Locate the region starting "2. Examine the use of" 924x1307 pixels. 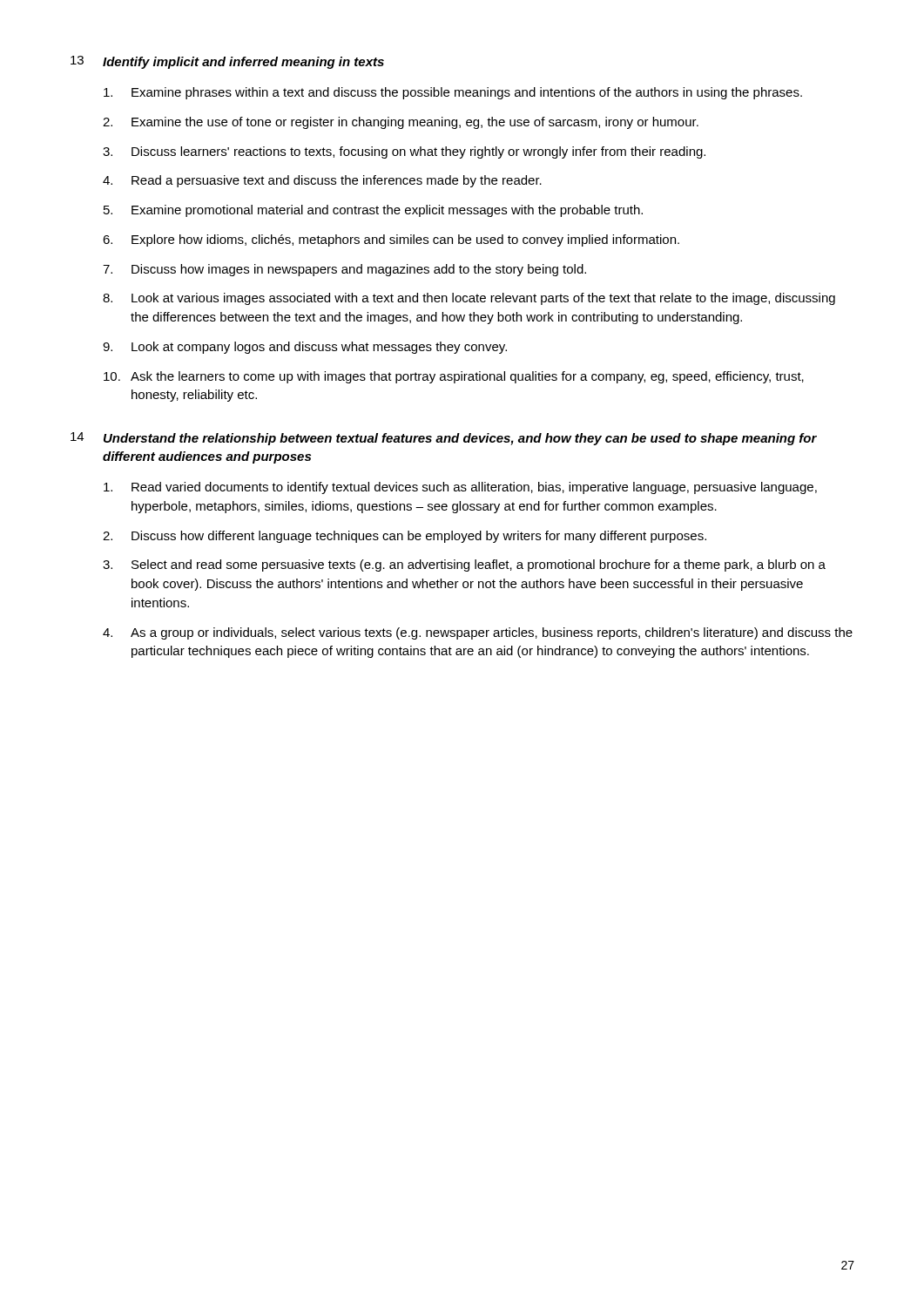tap(479, 122)
